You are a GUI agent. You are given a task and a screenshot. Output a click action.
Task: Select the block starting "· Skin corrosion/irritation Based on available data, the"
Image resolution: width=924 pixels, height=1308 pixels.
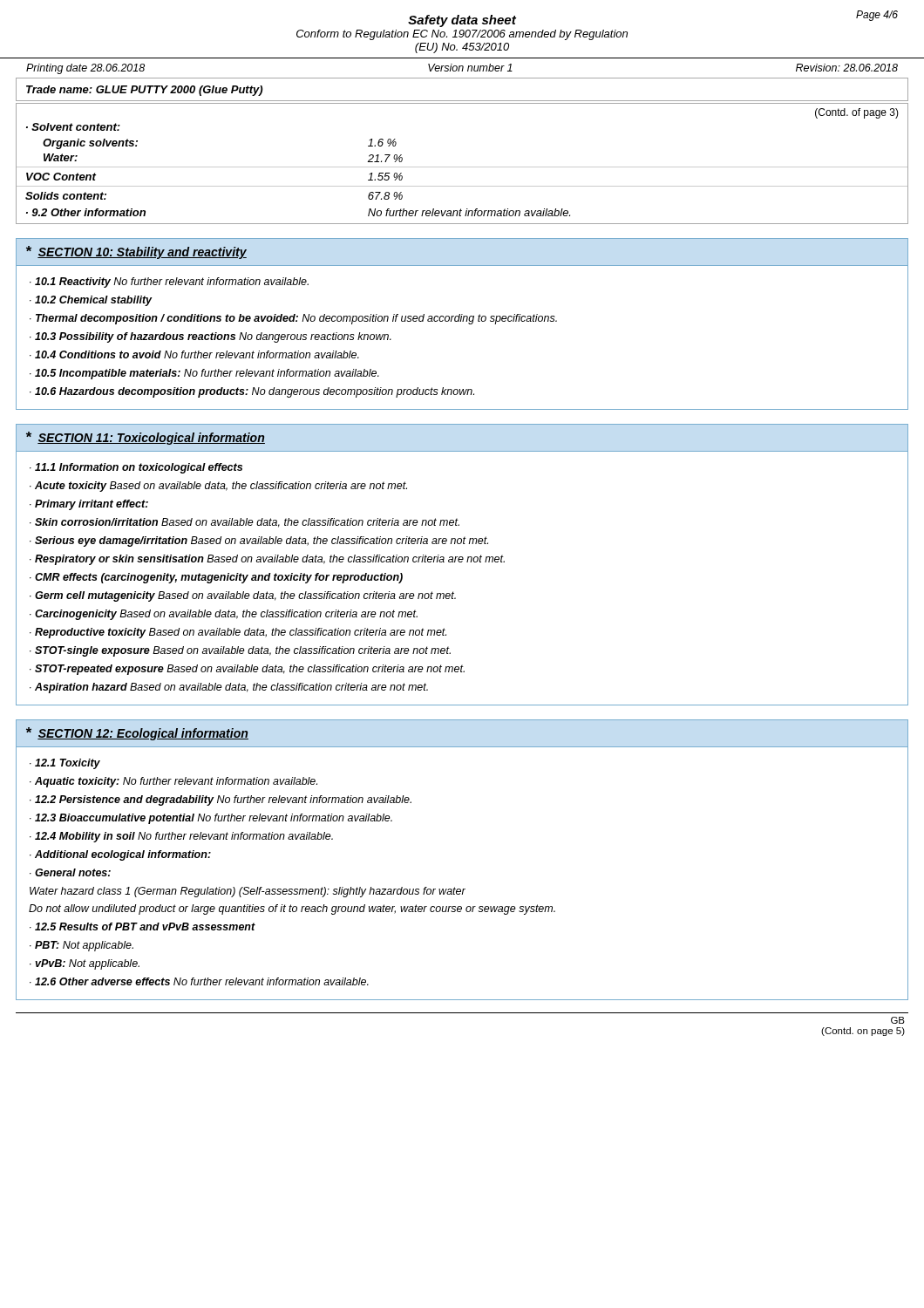[245, 522]
